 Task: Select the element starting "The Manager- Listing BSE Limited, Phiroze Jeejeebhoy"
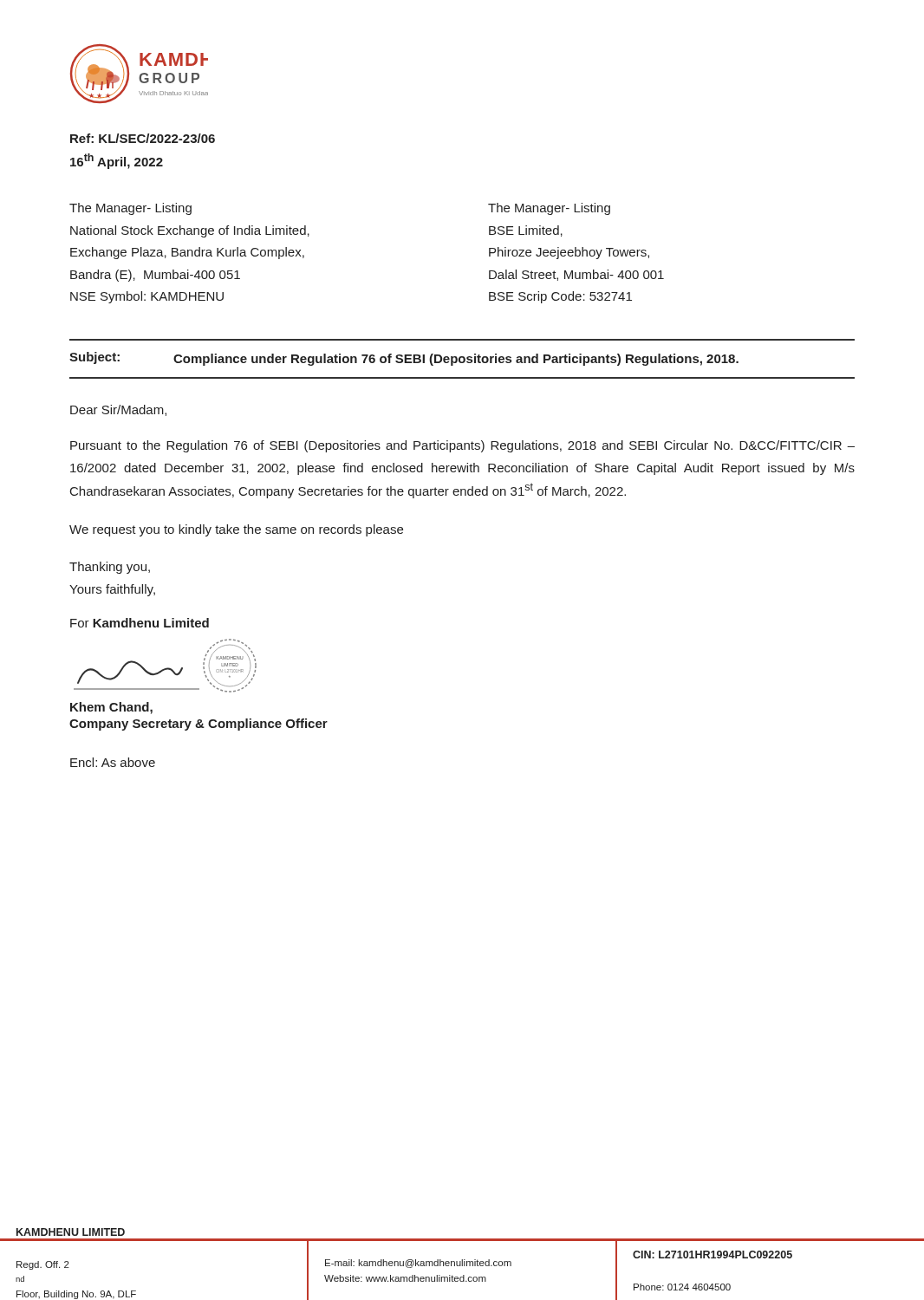[x=576, y=252]
